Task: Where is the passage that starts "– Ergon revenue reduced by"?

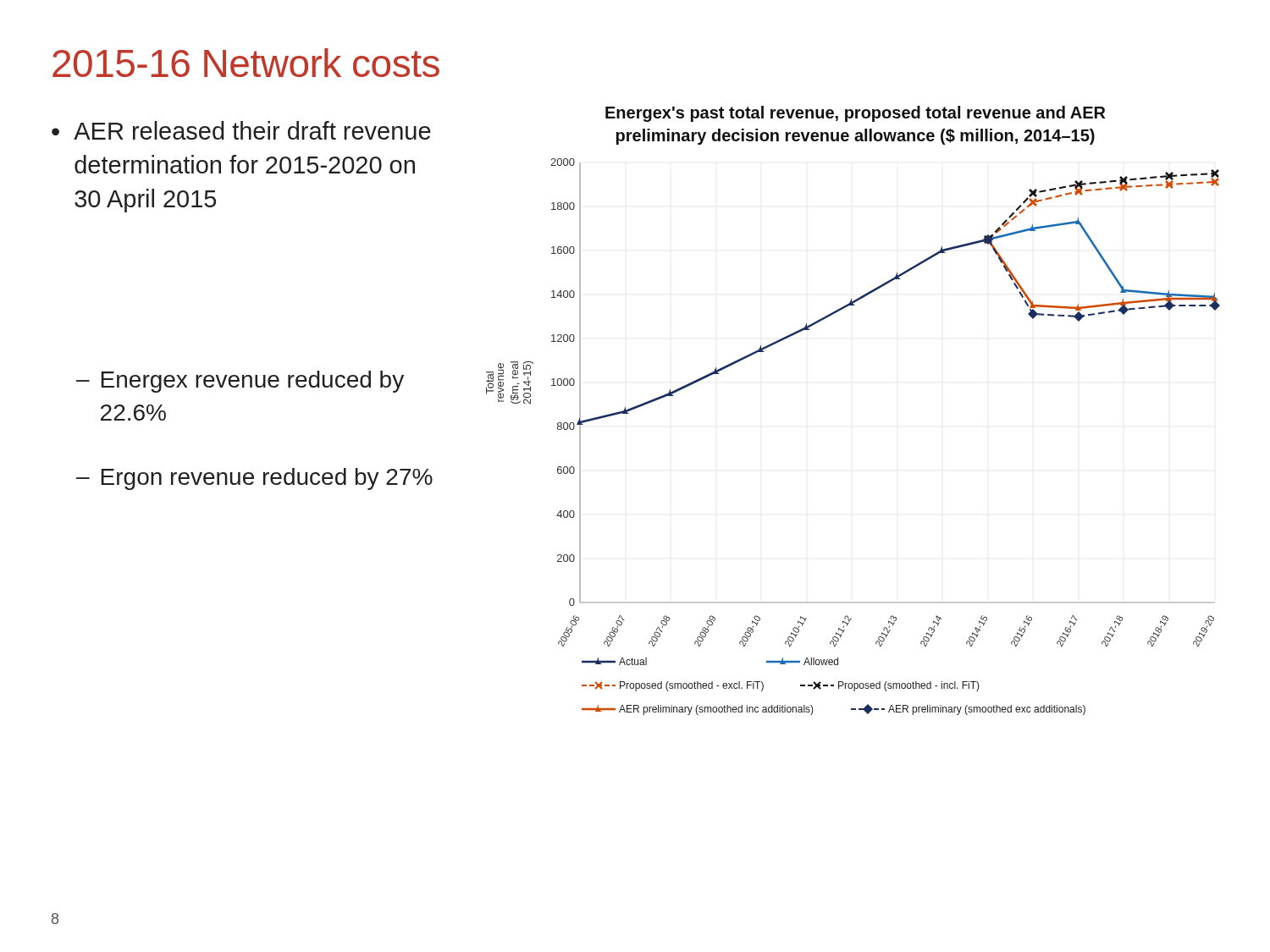Action: coord(255,478)
